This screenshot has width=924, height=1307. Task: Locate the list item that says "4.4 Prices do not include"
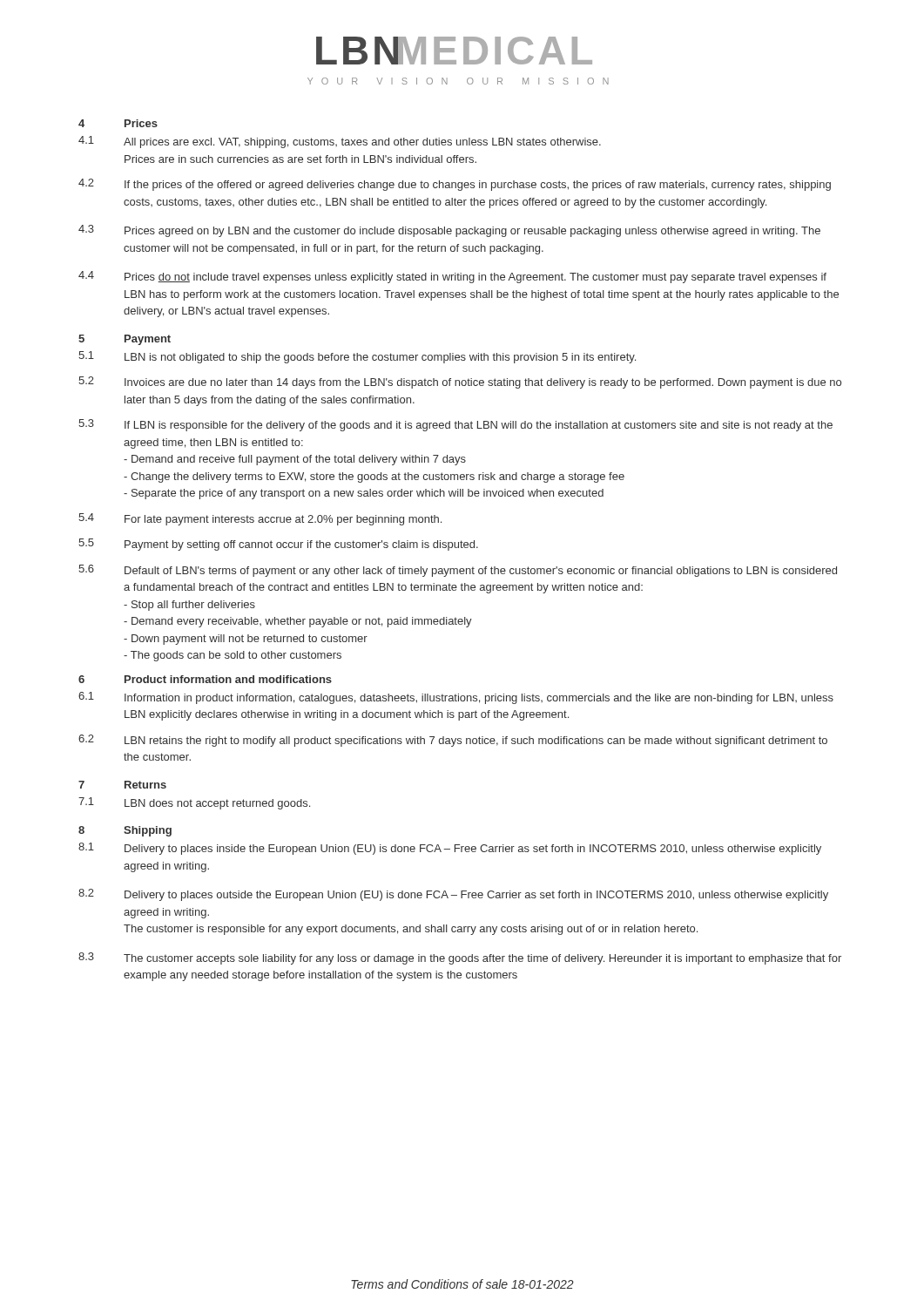coord(462,294)
